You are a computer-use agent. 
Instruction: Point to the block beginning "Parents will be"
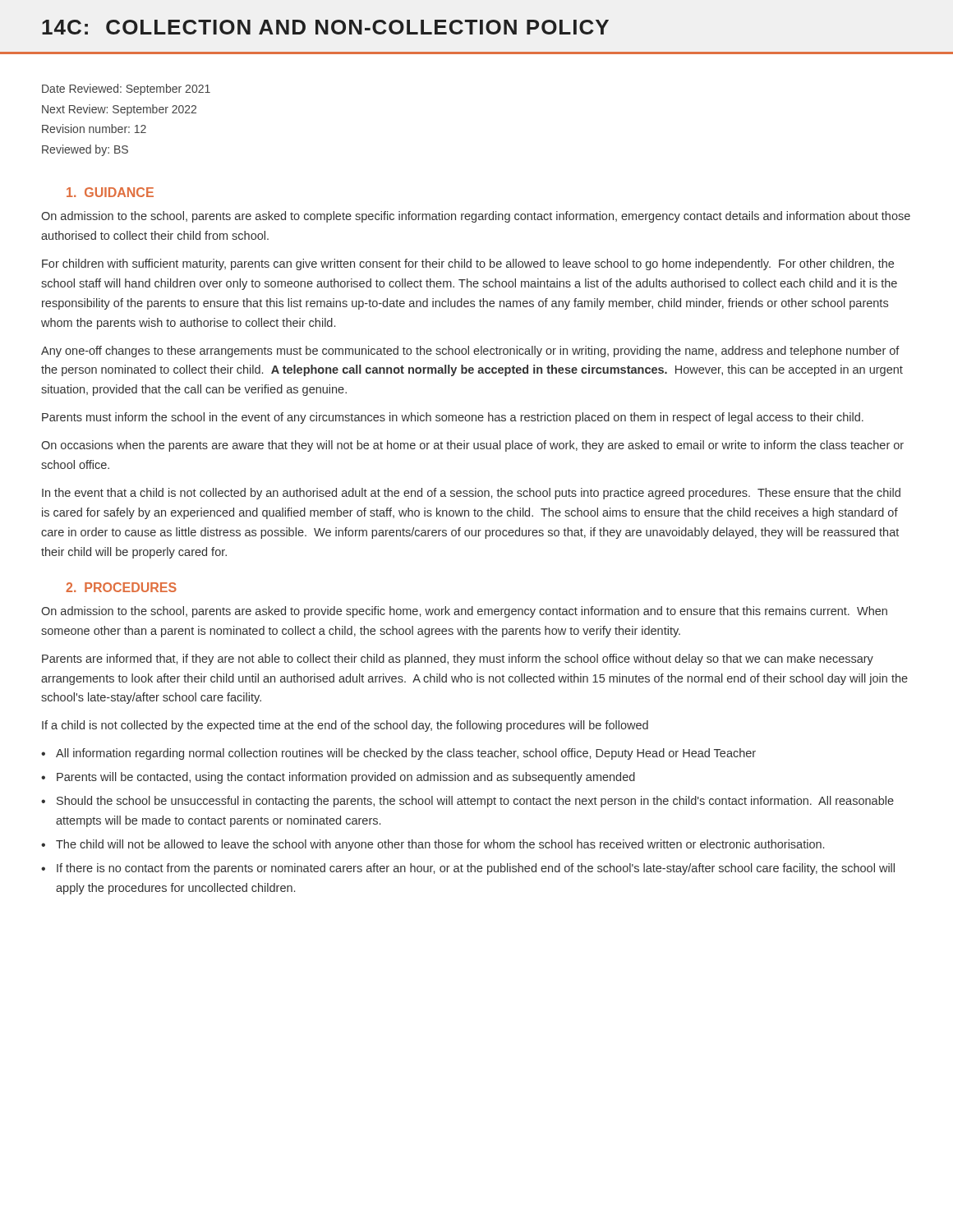coord(346,777)
